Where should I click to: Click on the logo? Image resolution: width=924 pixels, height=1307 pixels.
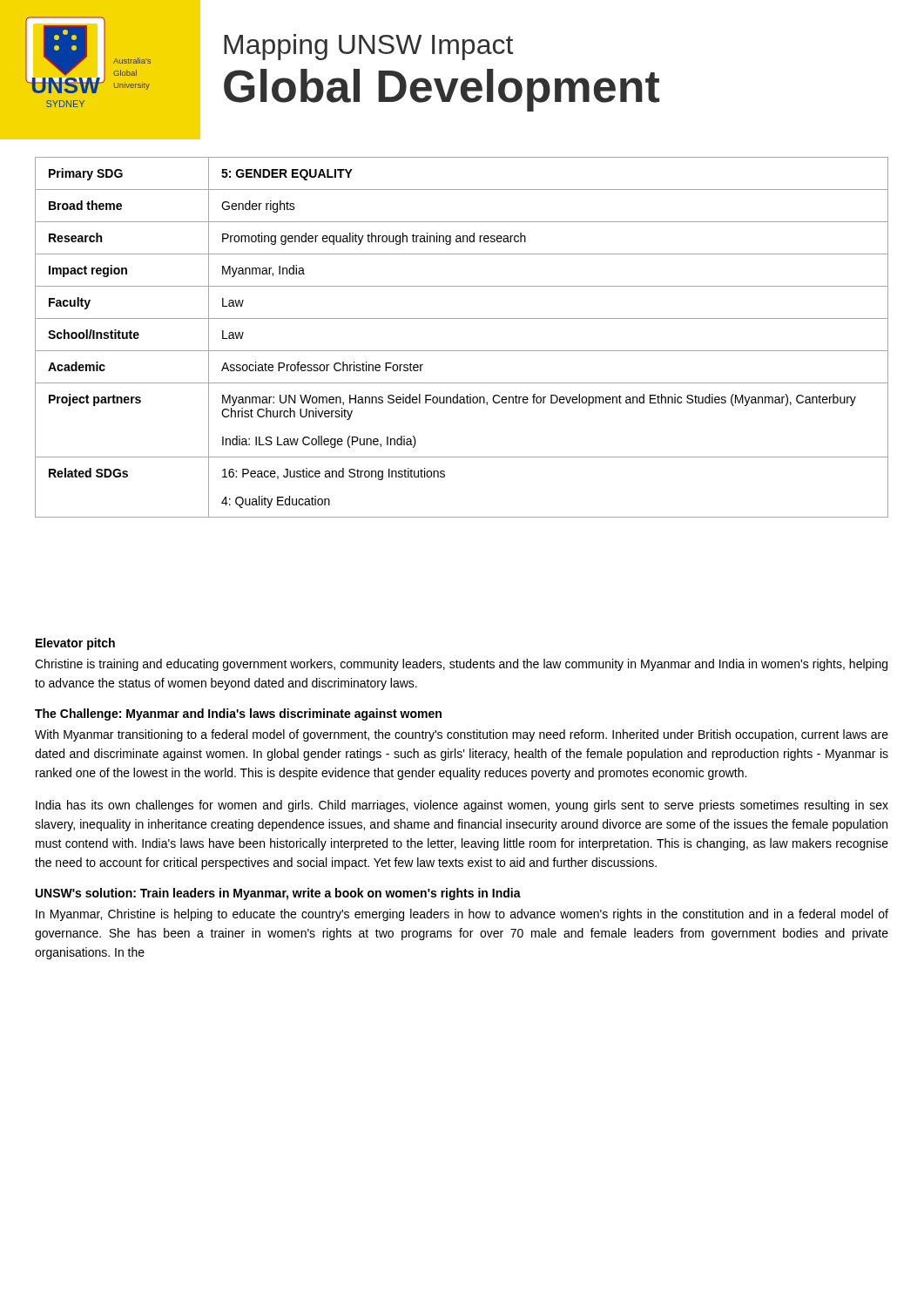coord(462,70)
